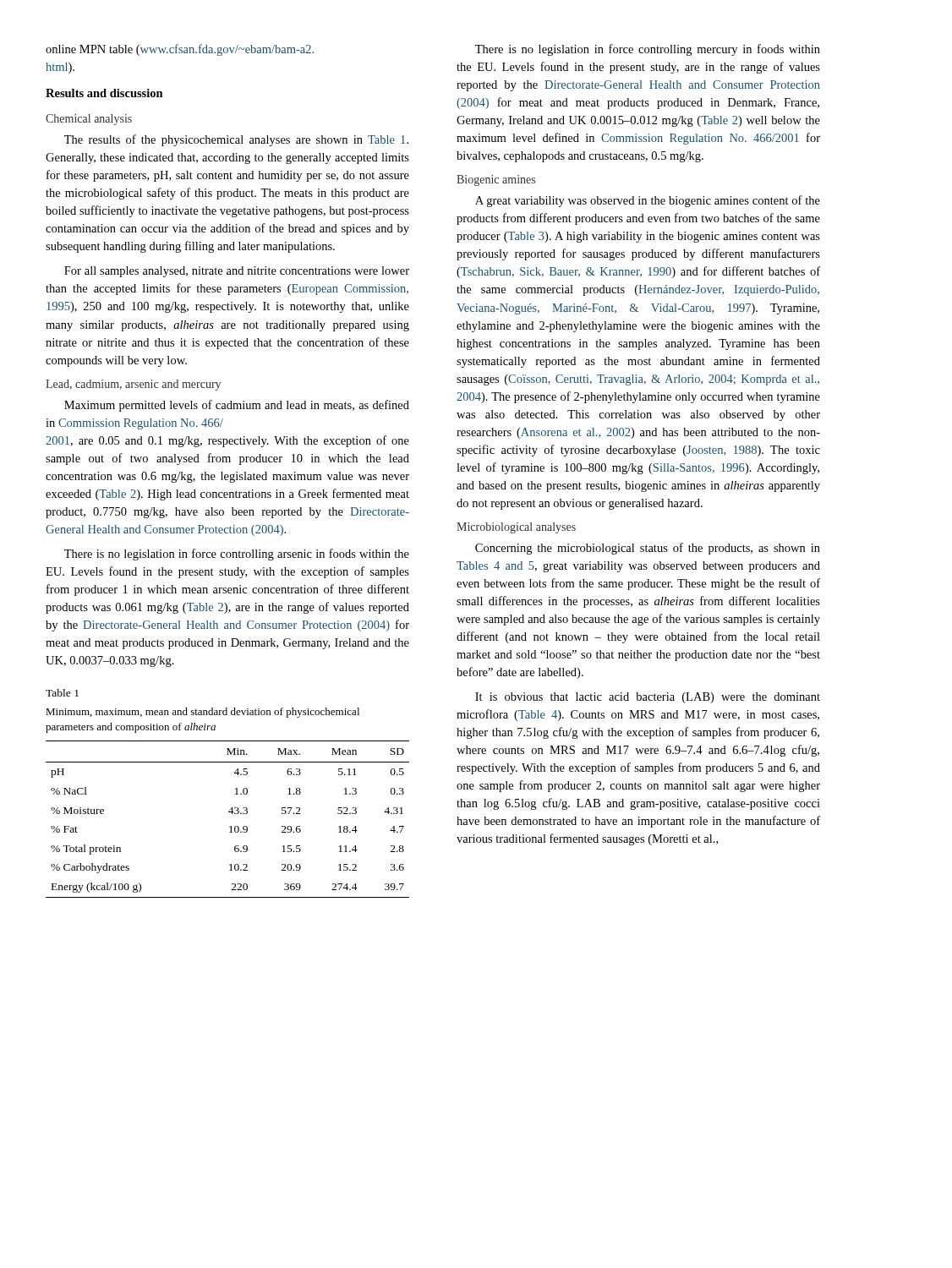
Task: Locate the block of text that opens with "A great variability"
Action: click(x=638, y=352)
